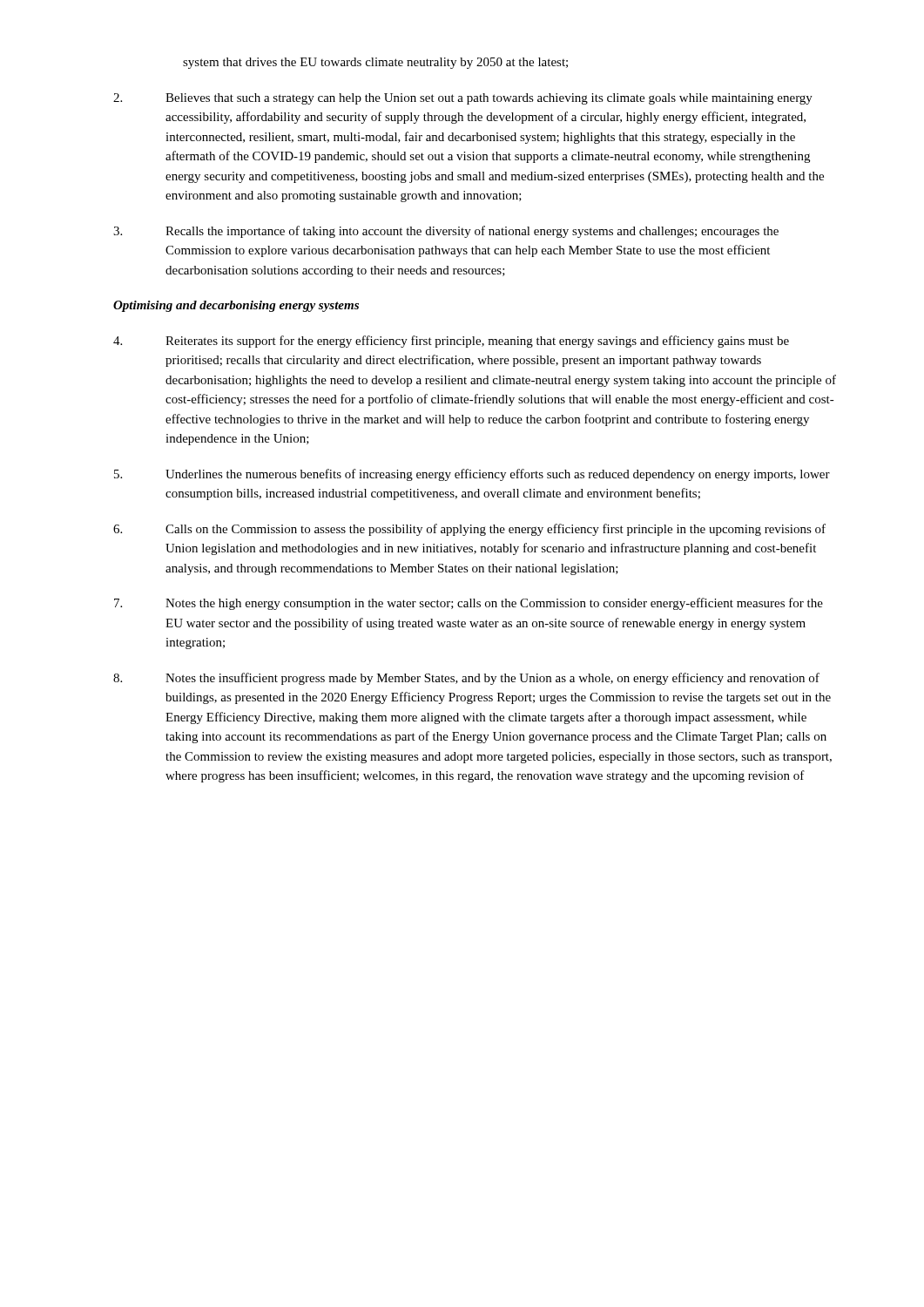This screenshot has height=1307, width=924.
Task: Locate the text "Optimising and decarbonising energy systems"
Action: pos(236,305)
